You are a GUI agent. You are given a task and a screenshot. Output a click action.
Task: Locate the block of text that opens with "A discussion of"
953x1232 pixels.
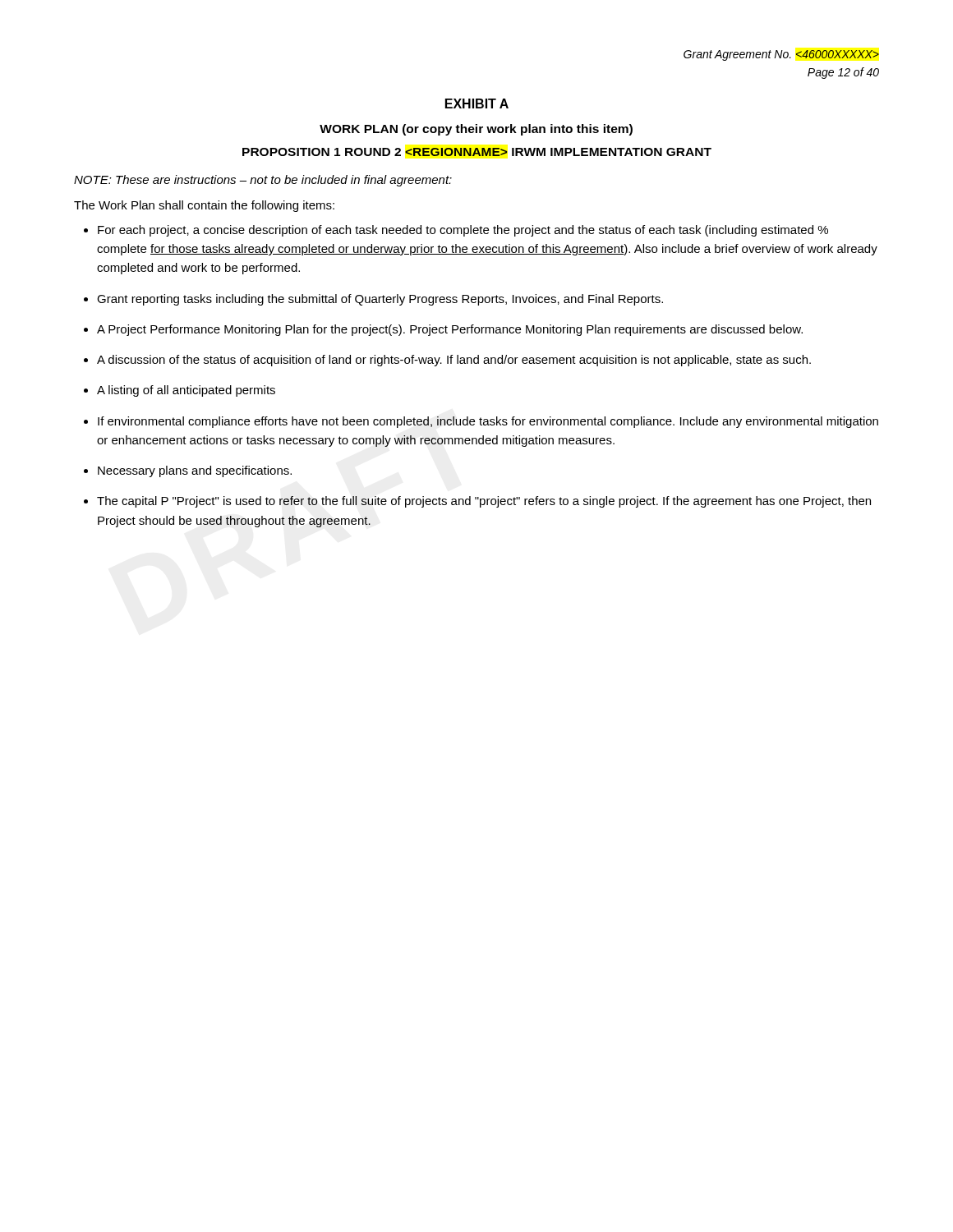click(454, 359)
